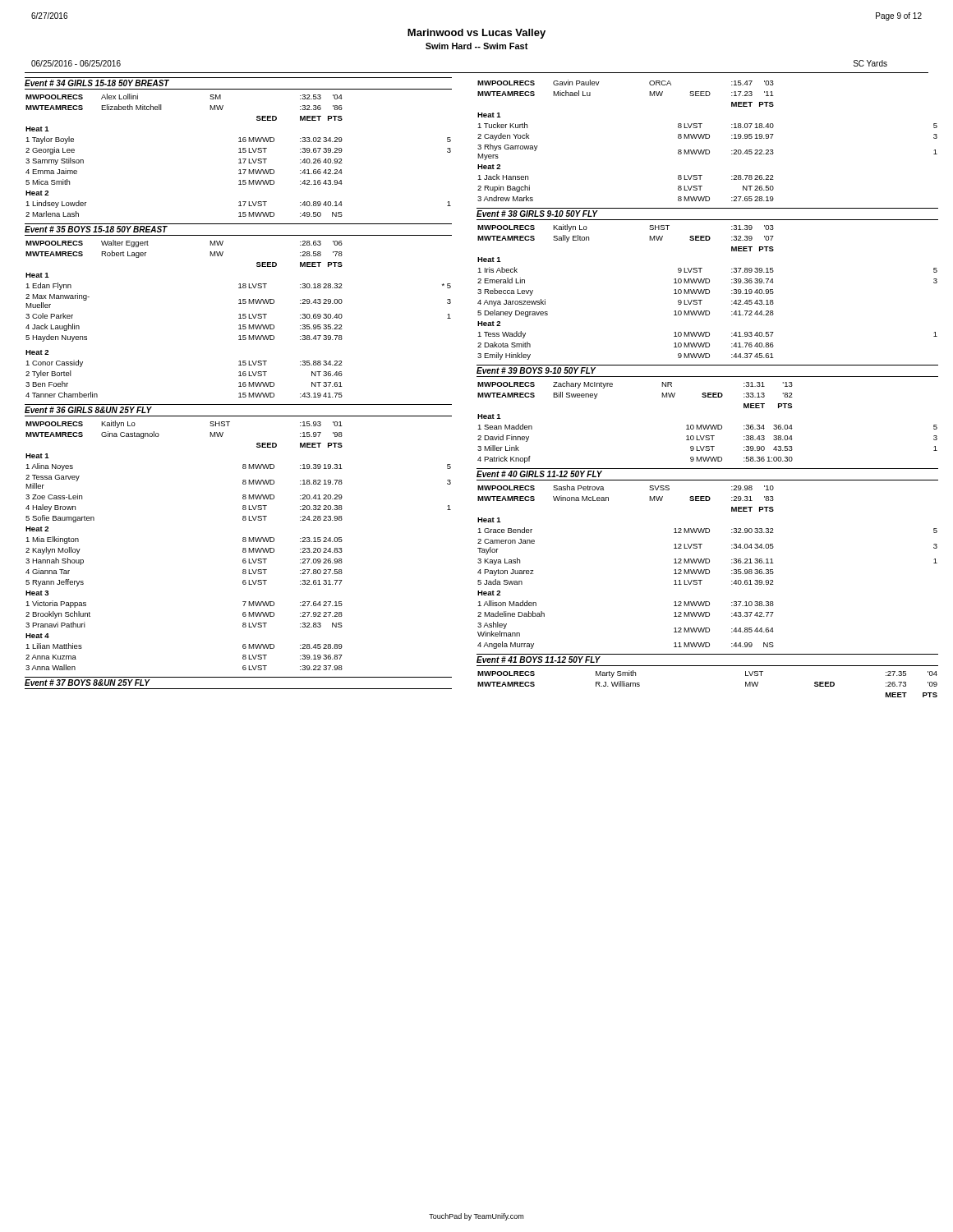Screen dimensions: 1232x953
Task: Click on the table containing "1 Taylor Boyle"
Action: [238, 155]
